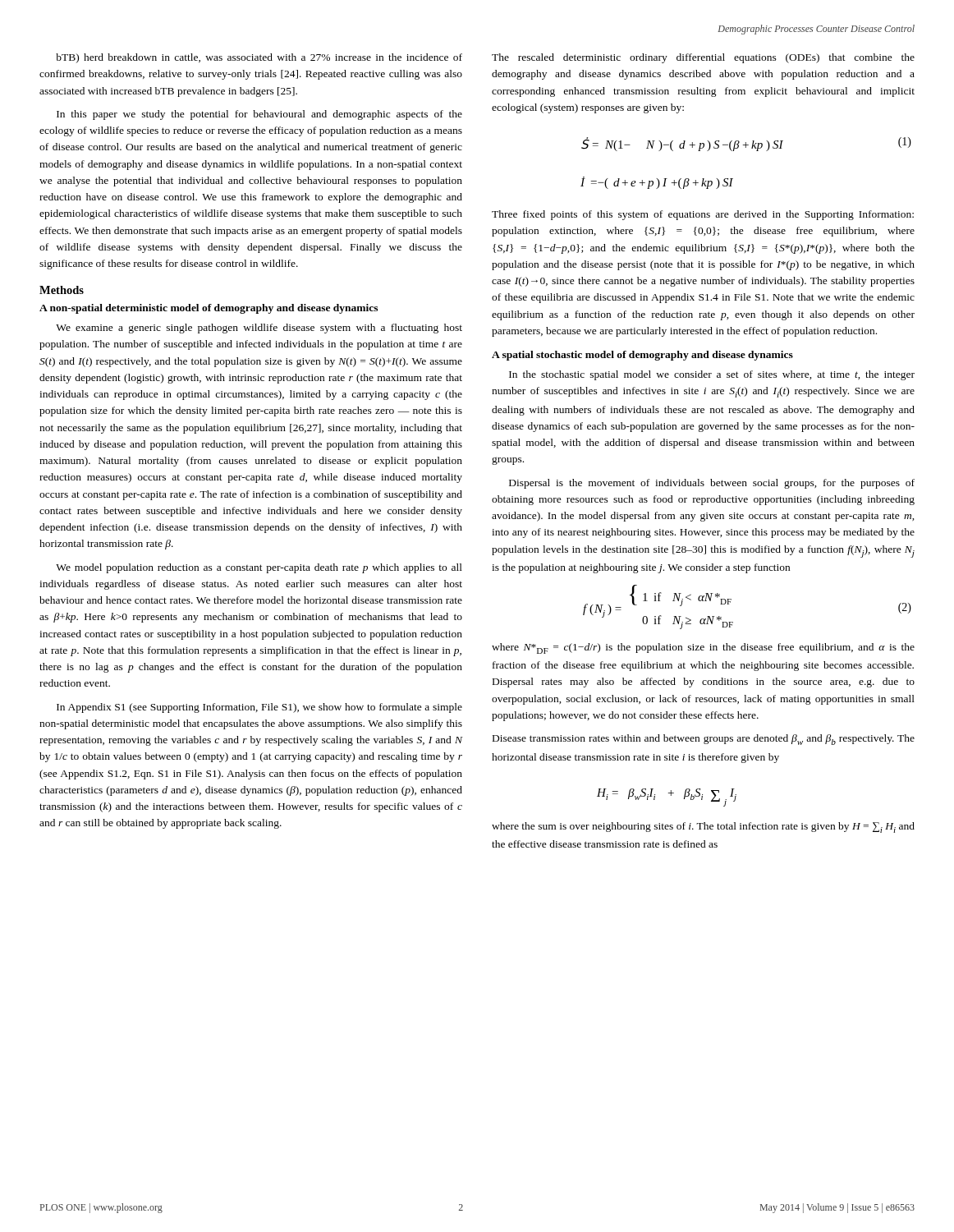Find the text block that reads "In Appendix S1"

click(x=251, y=765)
